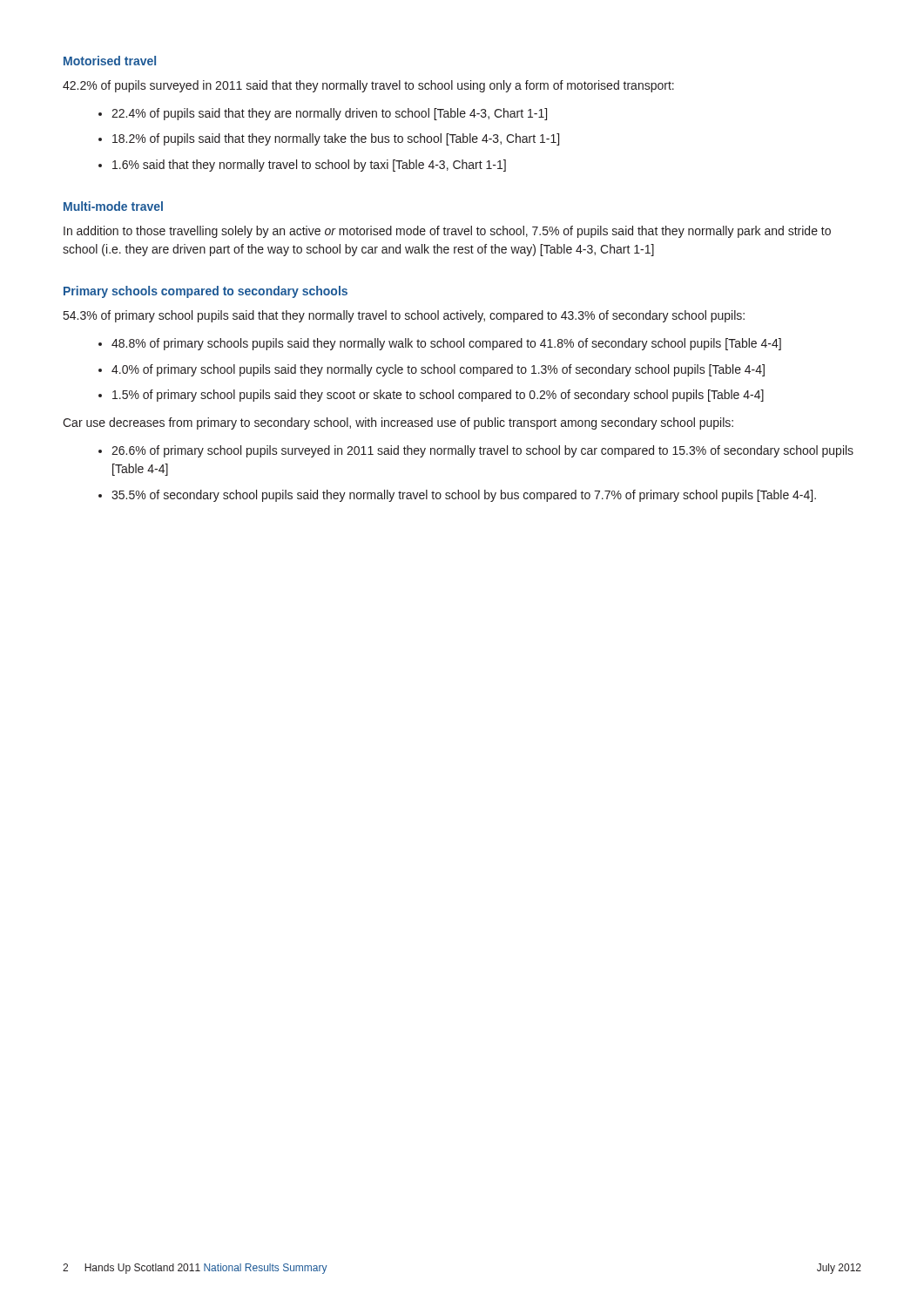The height and width of the screenshot is (1307, 924).
Task: Click the passage that begins "22.4% of pupils said that they"
Action: [x=330, y=113]
